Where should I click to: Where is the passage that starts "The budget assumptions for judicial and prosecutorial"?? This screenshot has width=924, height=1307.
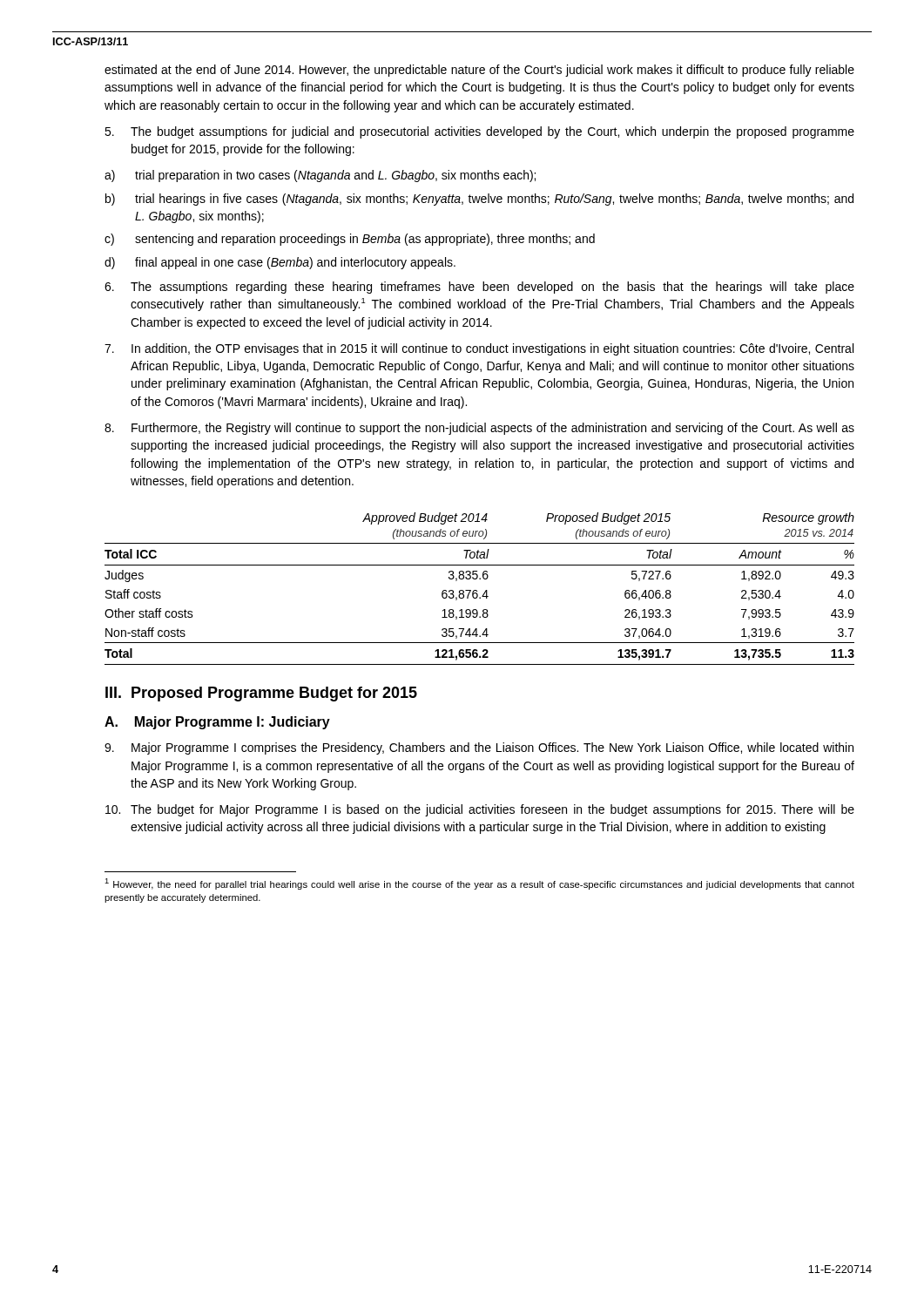coord(479,140)
